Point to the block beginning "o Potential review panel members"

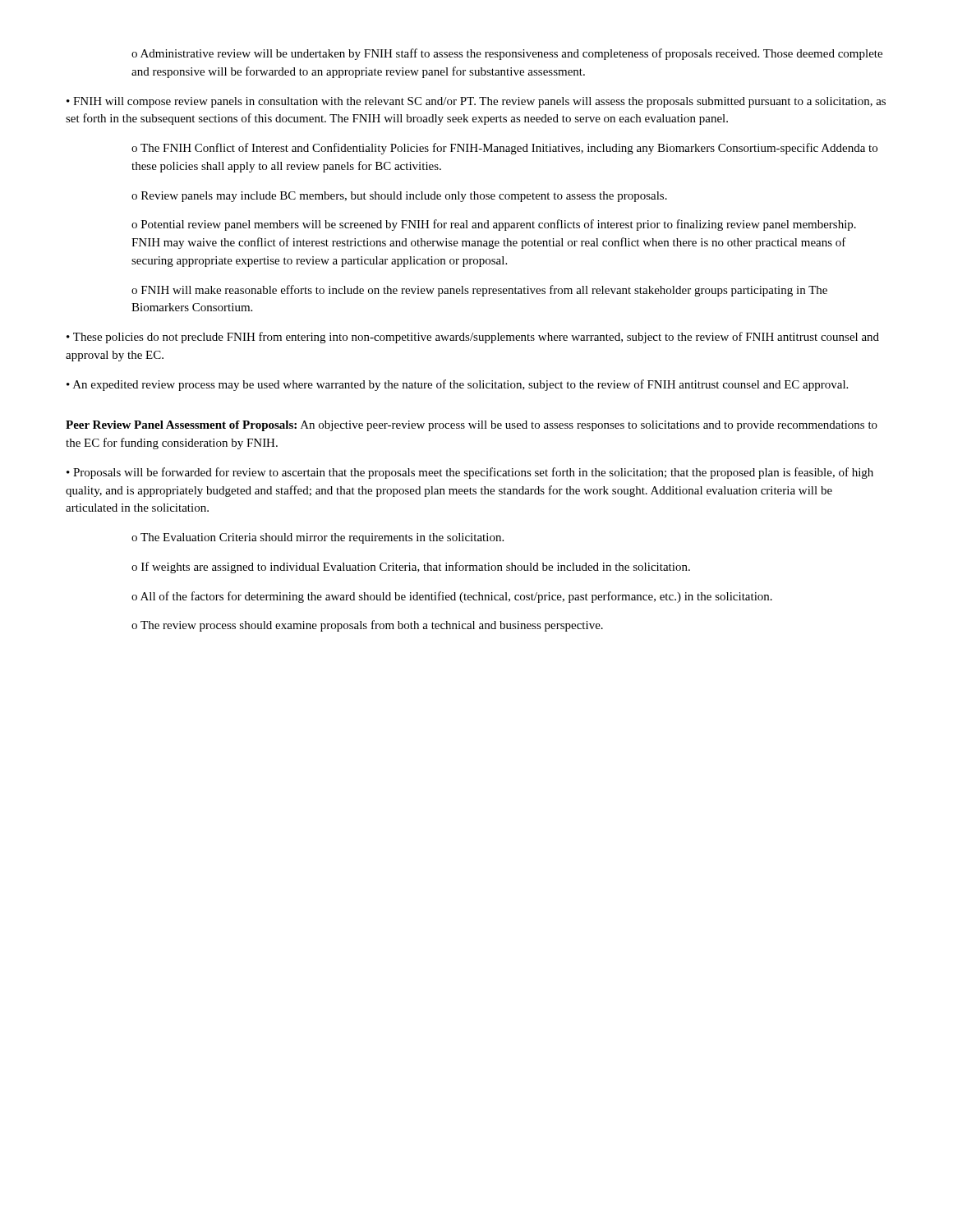494,242
